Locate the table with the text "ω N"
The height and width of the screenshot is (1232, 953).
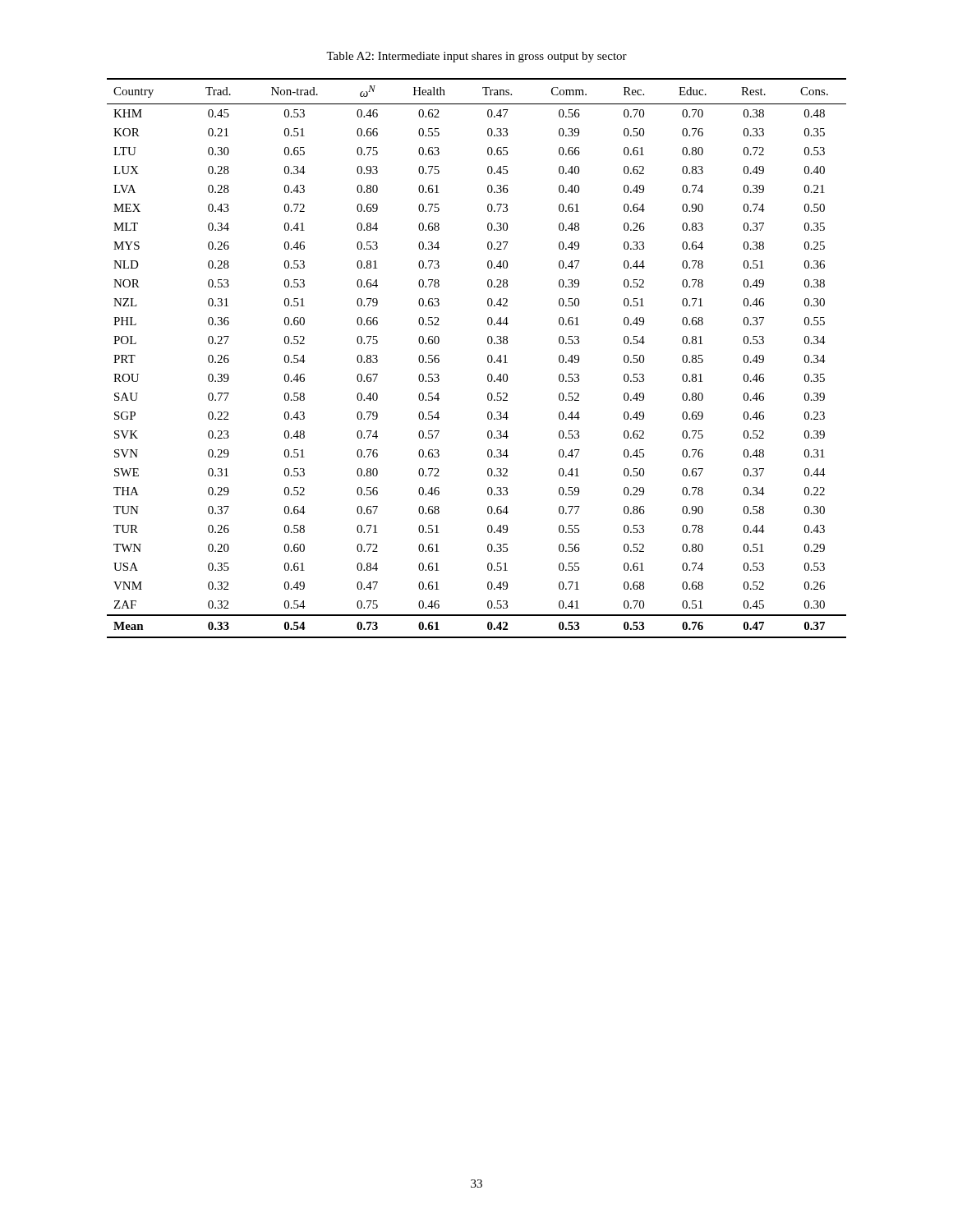(x=476, y=358)
